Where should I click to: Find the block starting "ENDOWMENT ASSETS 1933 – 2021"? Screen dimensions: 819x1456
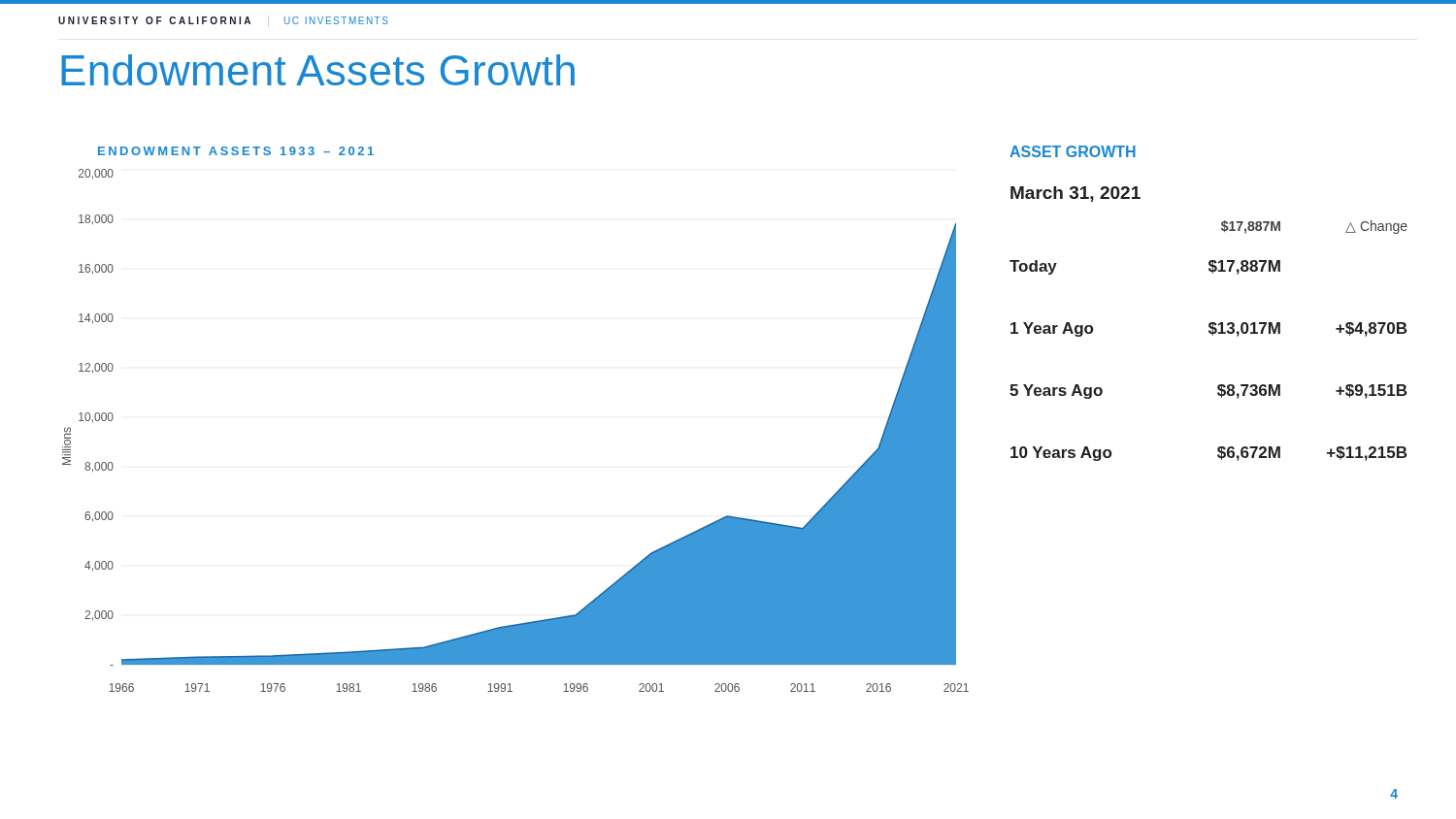pos(237,151)
